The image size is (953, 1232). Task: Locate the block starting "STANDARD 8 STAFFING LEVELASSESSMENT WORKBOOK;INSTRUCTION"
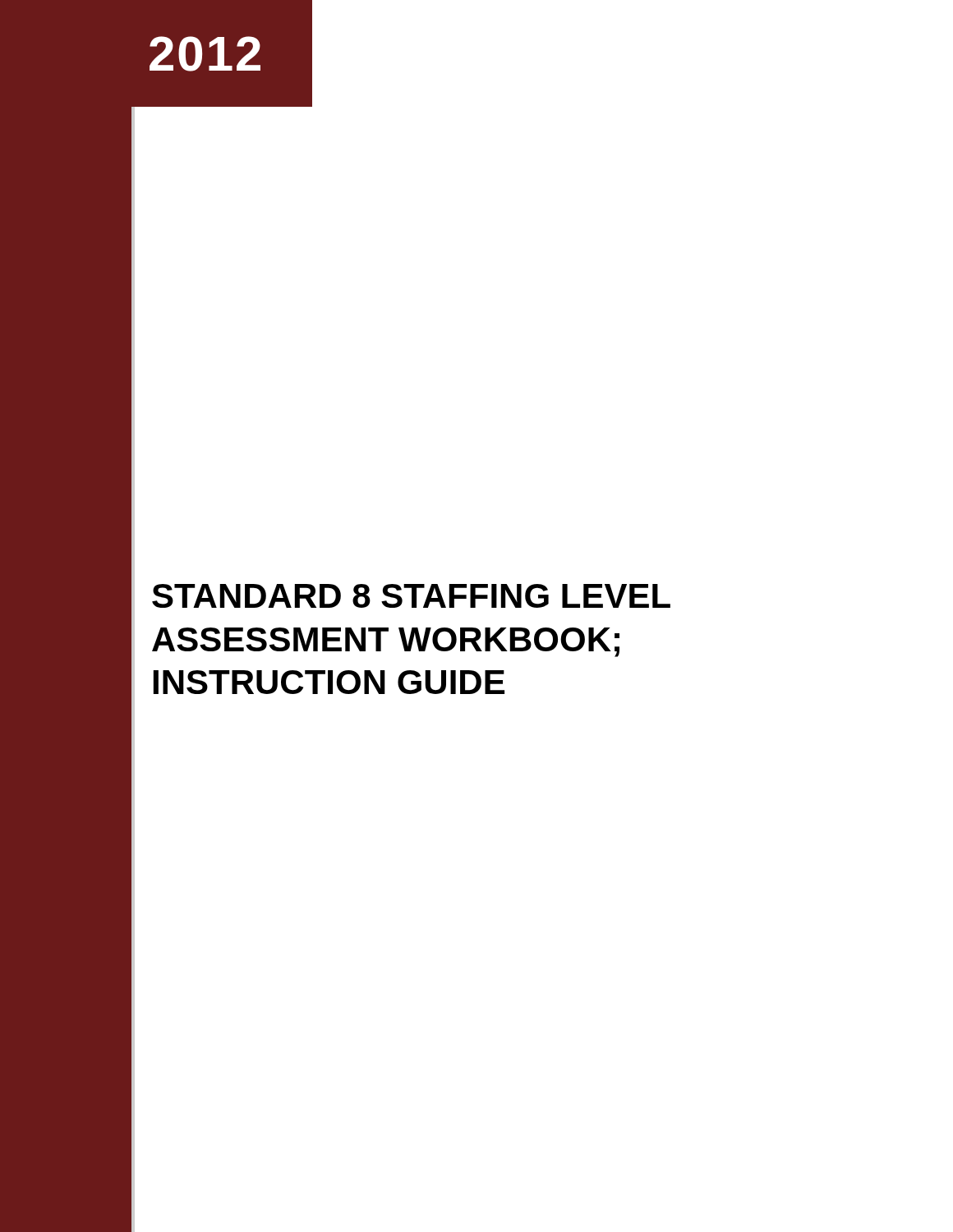click(463, 640)
